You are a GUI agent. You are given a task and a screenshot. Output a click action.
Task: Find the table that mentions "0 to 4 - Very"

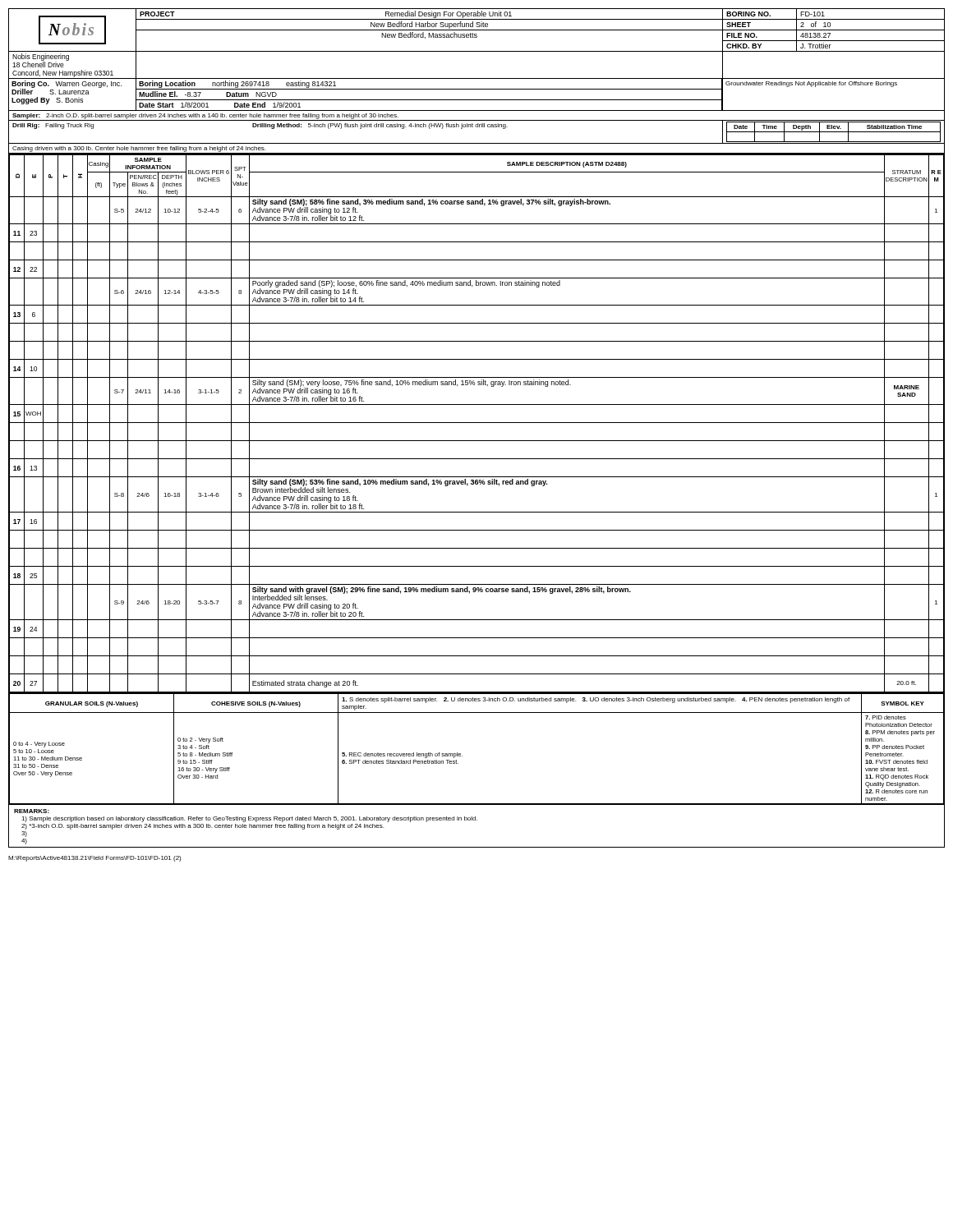coord(476,749)
